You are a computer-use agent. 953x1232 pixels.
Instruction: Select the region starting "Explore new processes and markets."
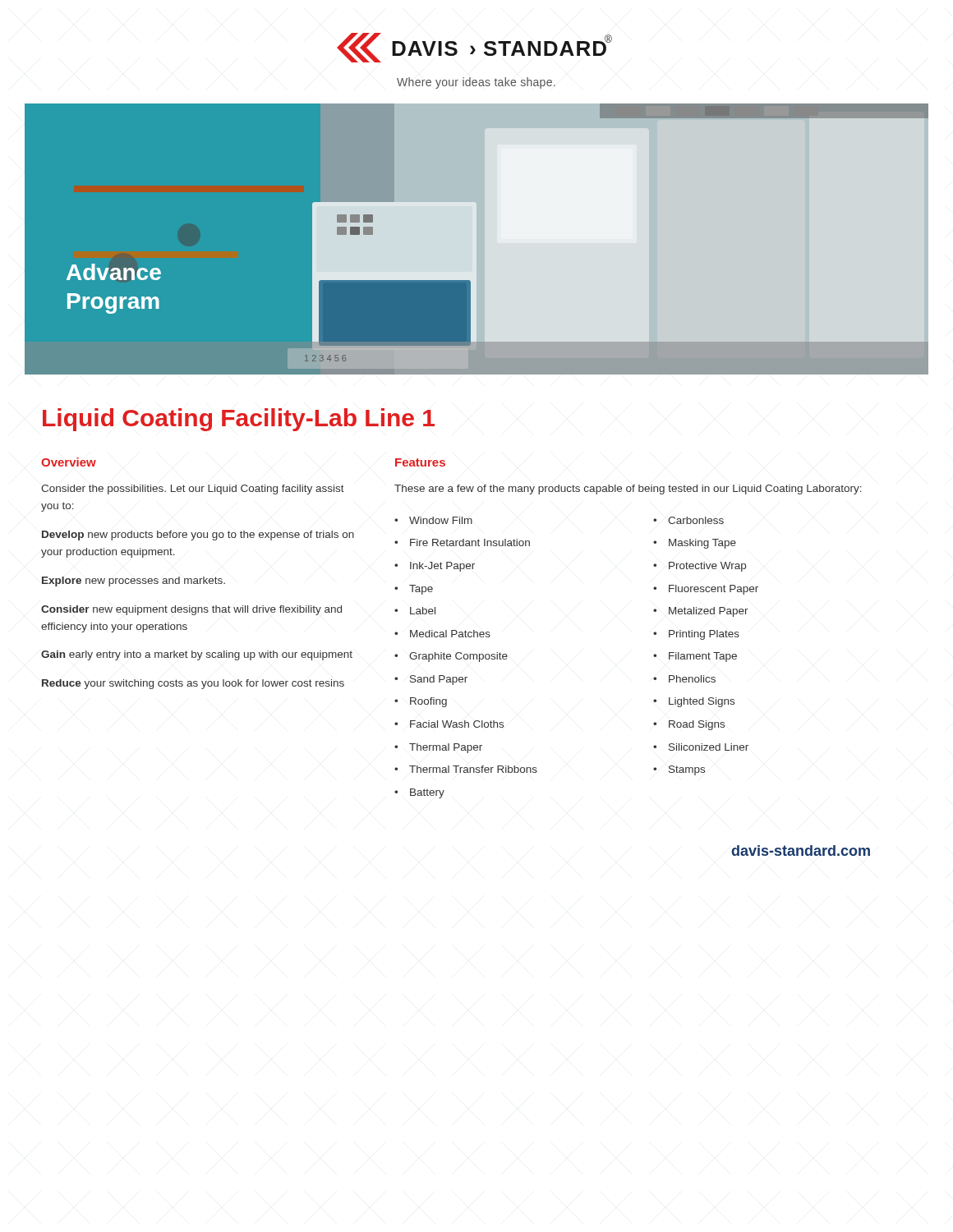click(x=134, y=580)
